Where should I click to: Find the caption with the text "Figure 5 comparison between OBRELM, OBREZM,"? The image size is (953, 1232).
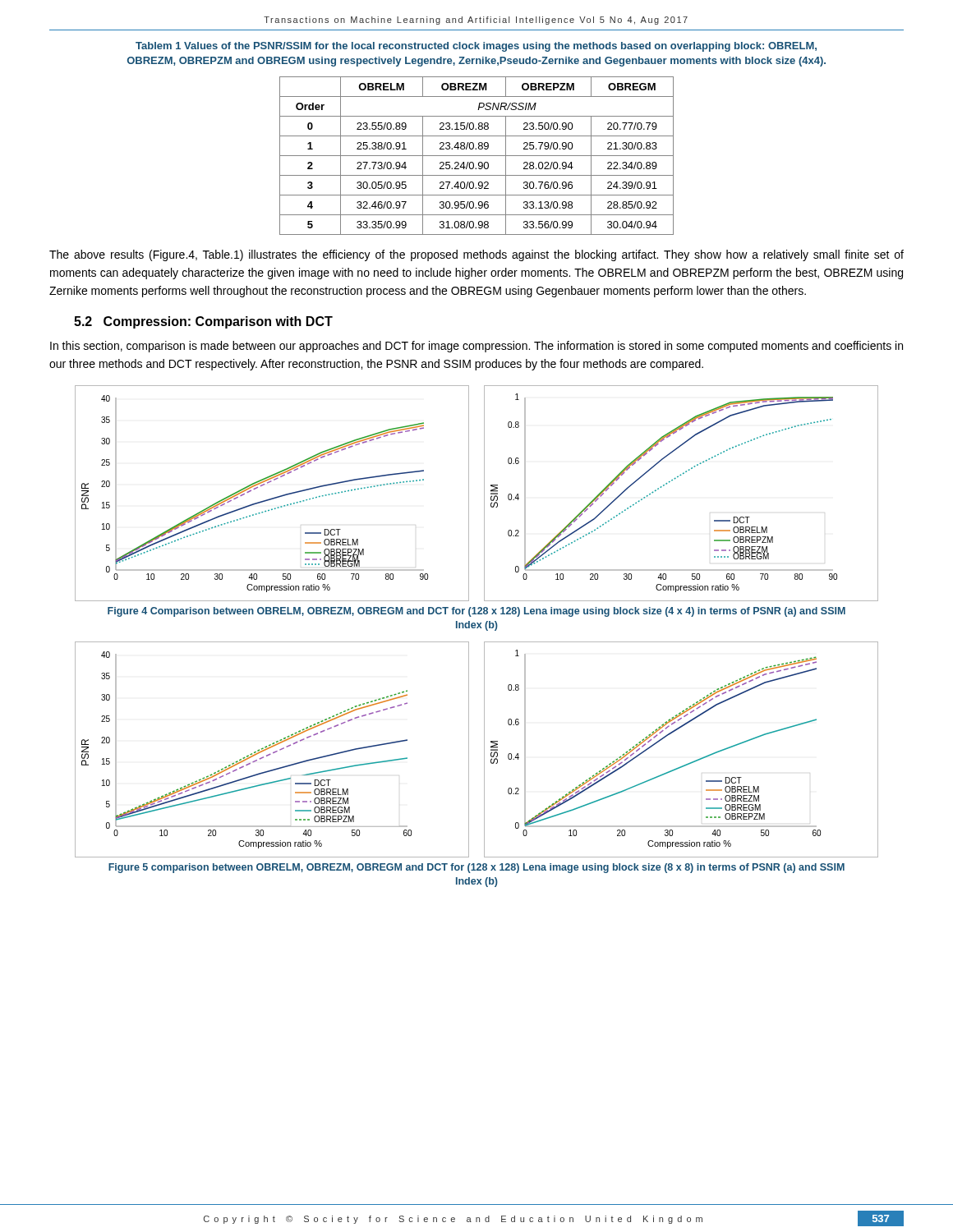pyautogui.click(x=476, y=874)
